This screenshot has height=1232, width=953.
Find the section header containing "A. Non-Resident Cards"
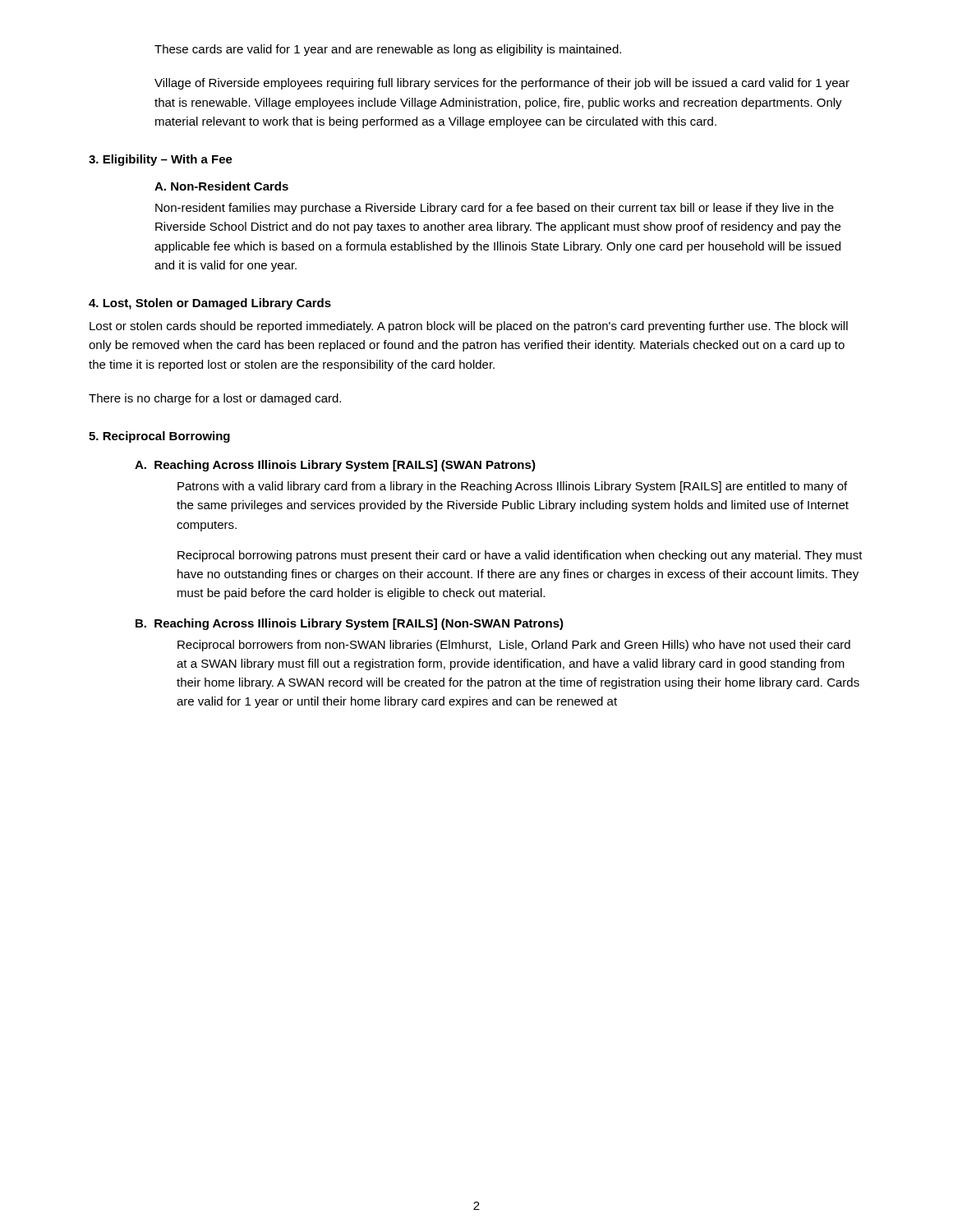click(222, 186)
